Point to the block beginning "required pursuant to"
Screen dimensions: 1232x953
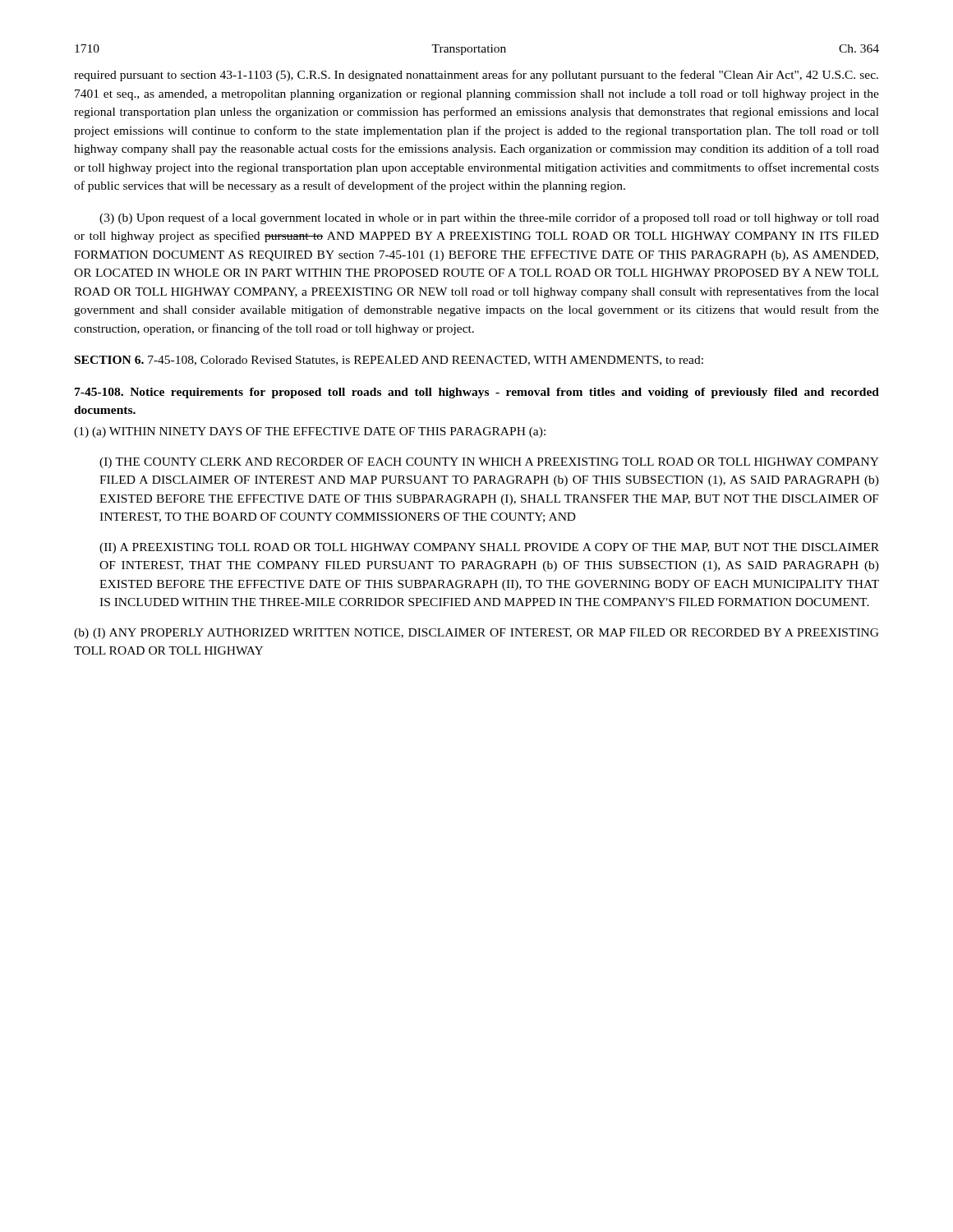click(476, 131)
